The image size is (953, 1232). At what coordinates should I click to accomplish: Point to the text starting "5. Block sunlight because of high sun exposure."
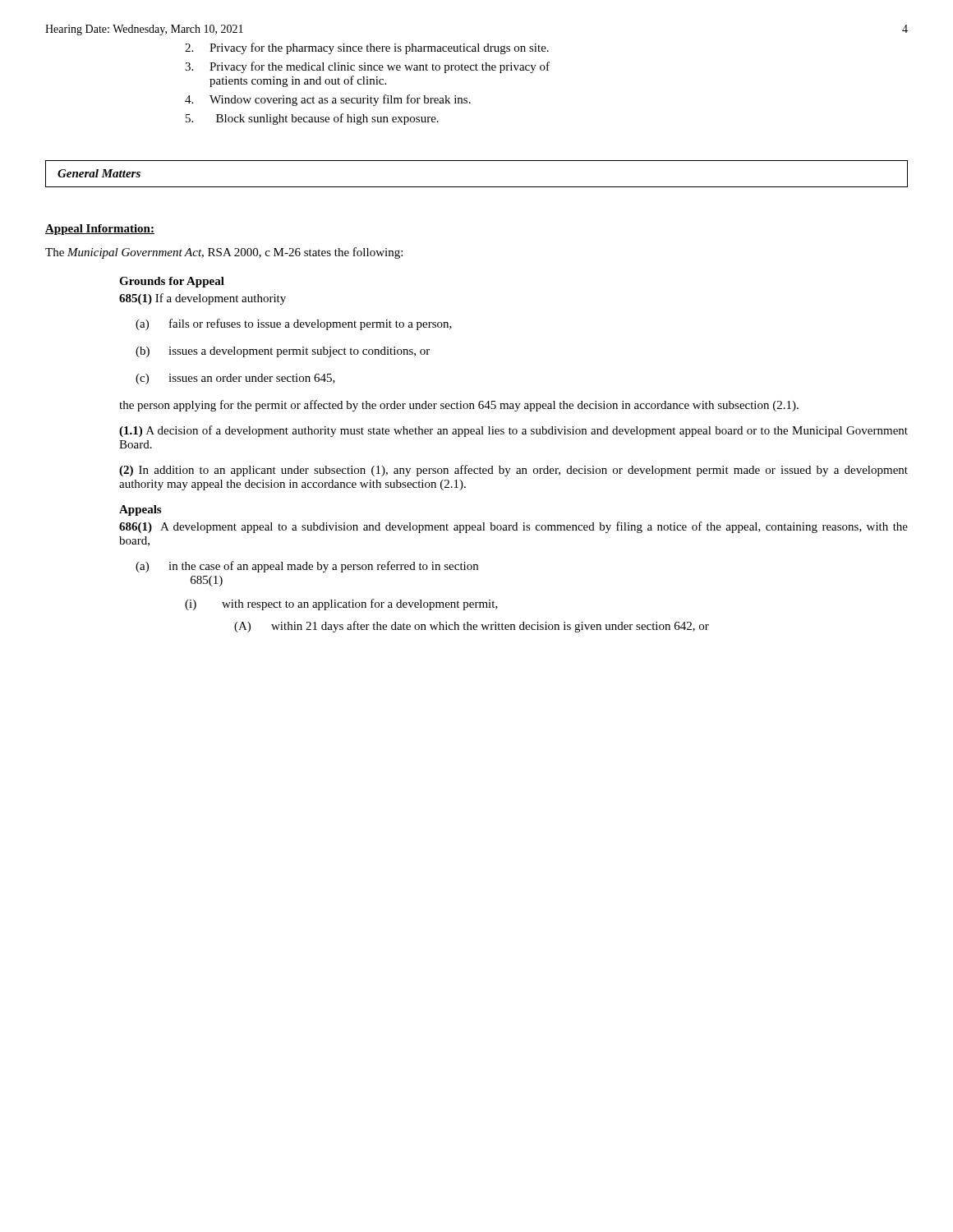[312, 119]
